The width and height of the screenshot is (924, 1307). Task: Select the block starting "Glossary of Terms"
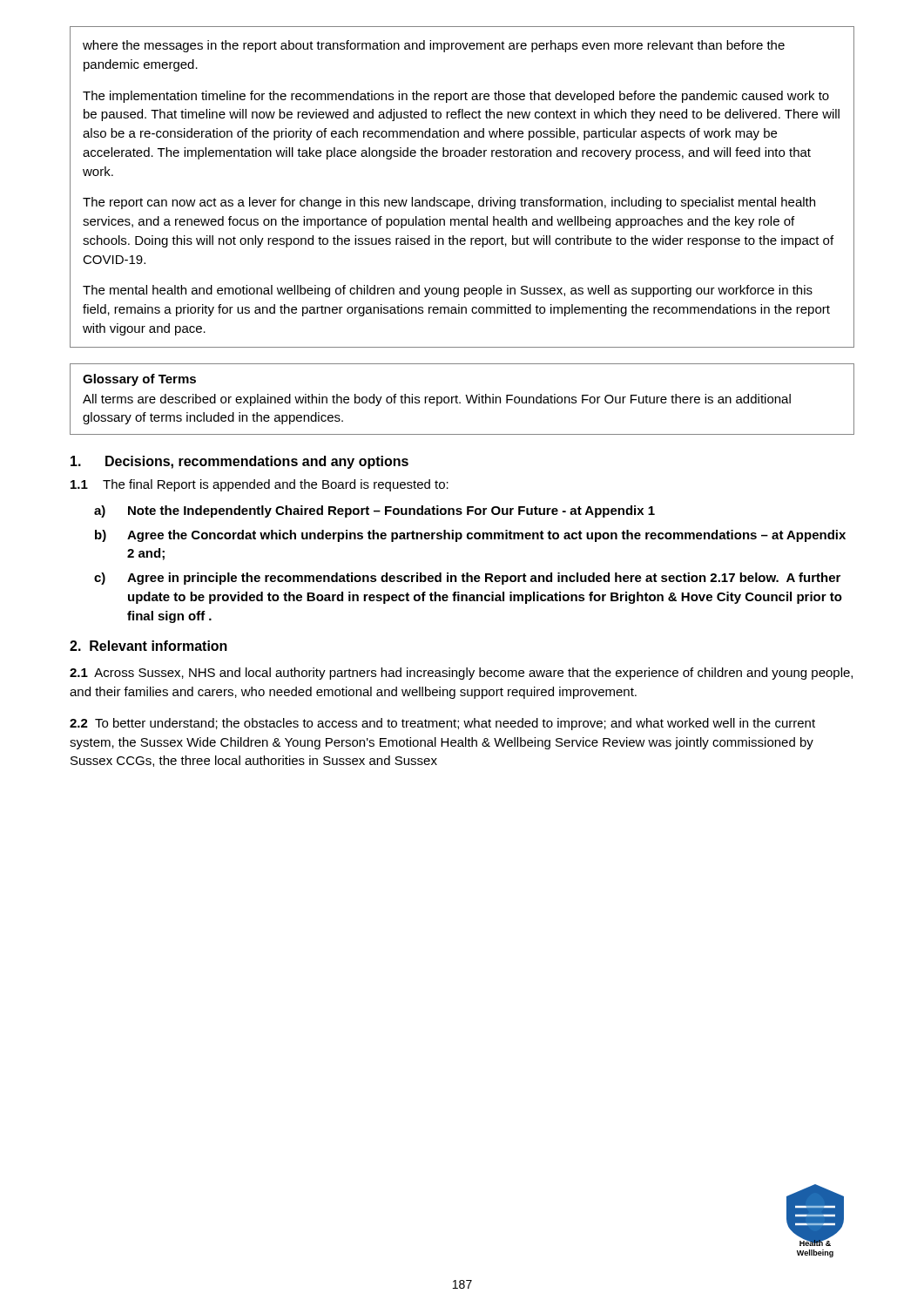tap(140, 378)
